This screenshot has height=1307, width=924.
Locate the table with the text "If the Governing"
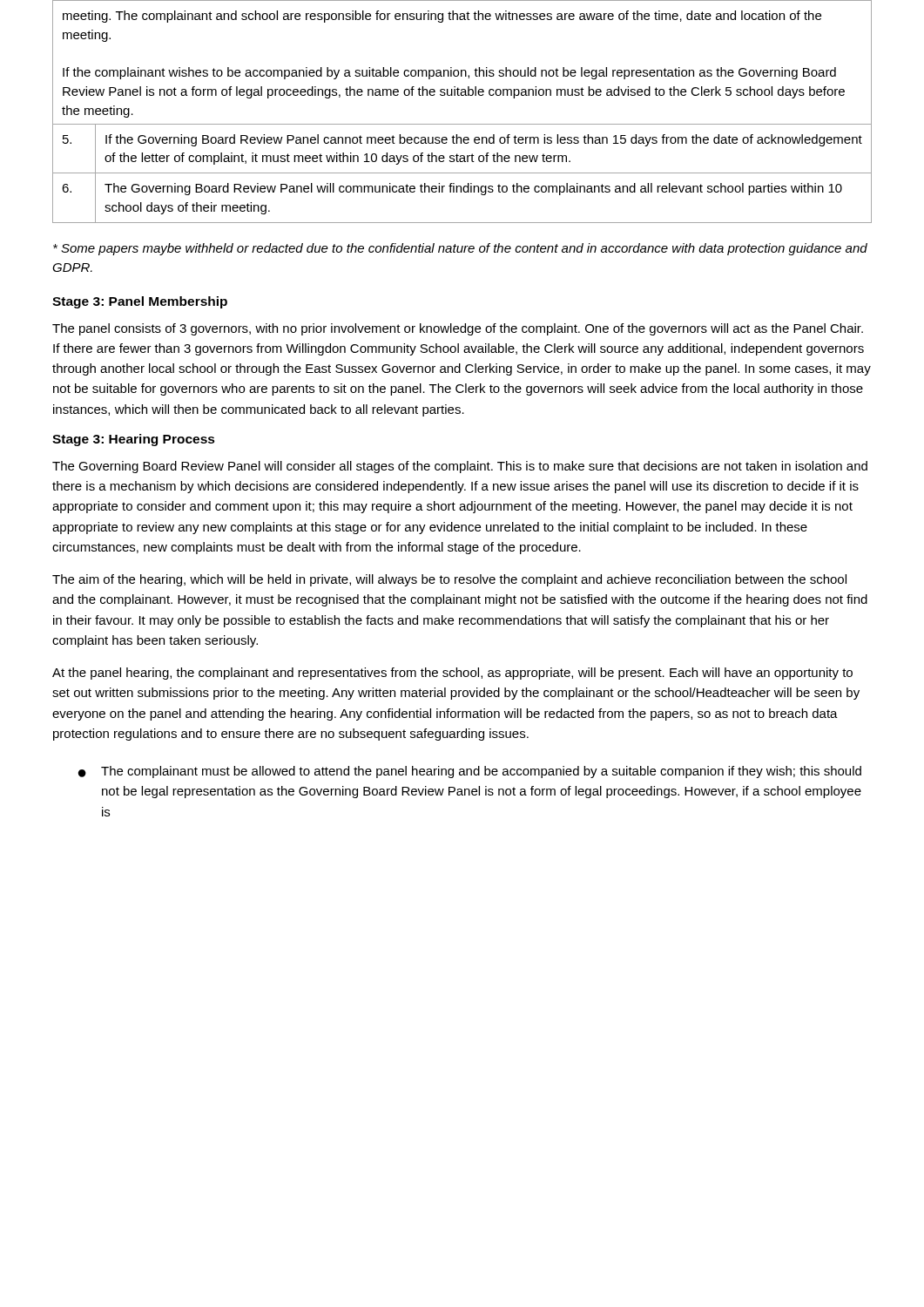click(462, 111)
